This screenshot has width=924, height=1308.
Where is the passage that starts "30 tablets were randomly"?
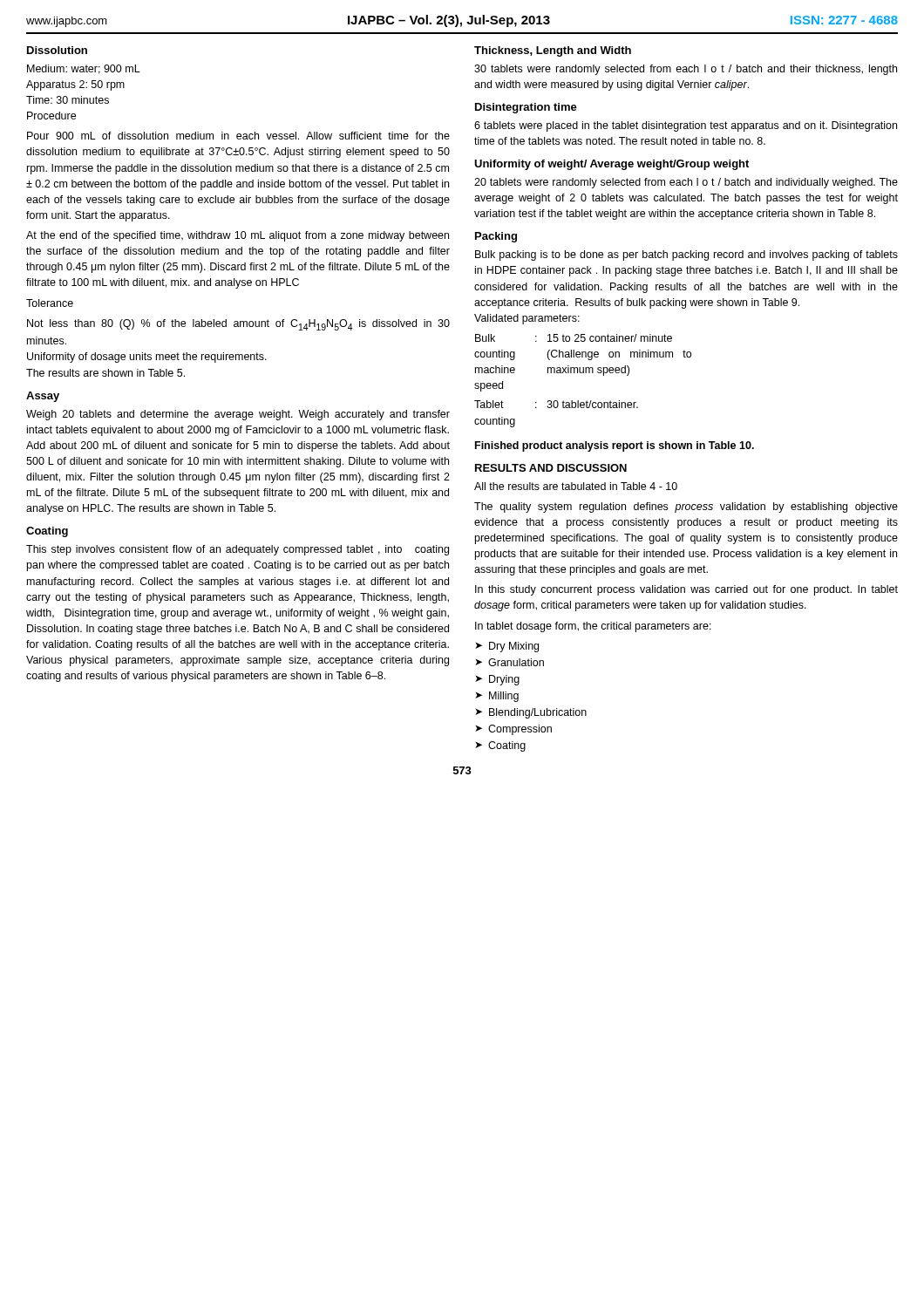pyautogui.click(x=686, y=77)
